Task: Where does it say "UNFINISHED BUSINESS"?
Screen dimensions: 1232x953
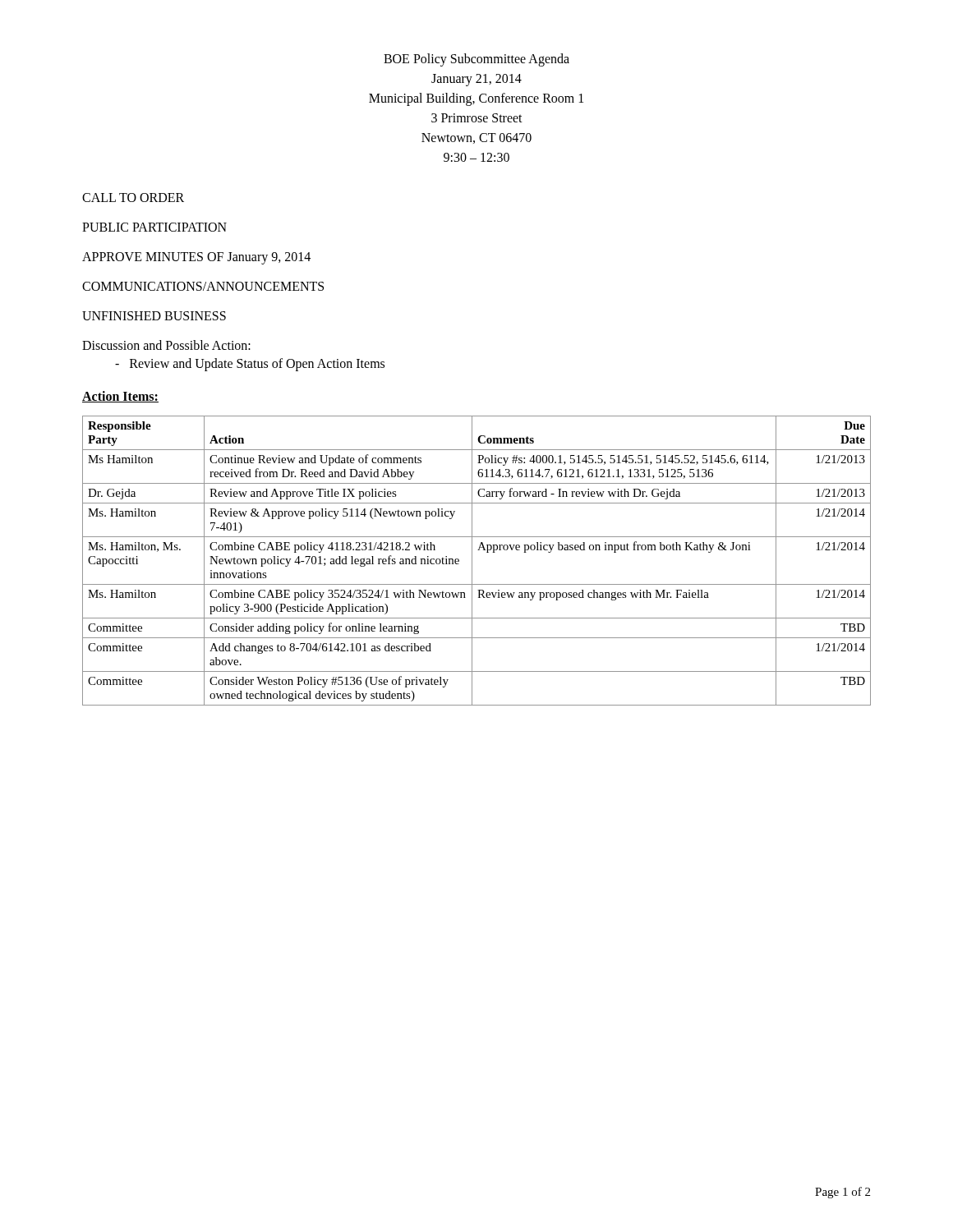Action: tap(154, 316)
